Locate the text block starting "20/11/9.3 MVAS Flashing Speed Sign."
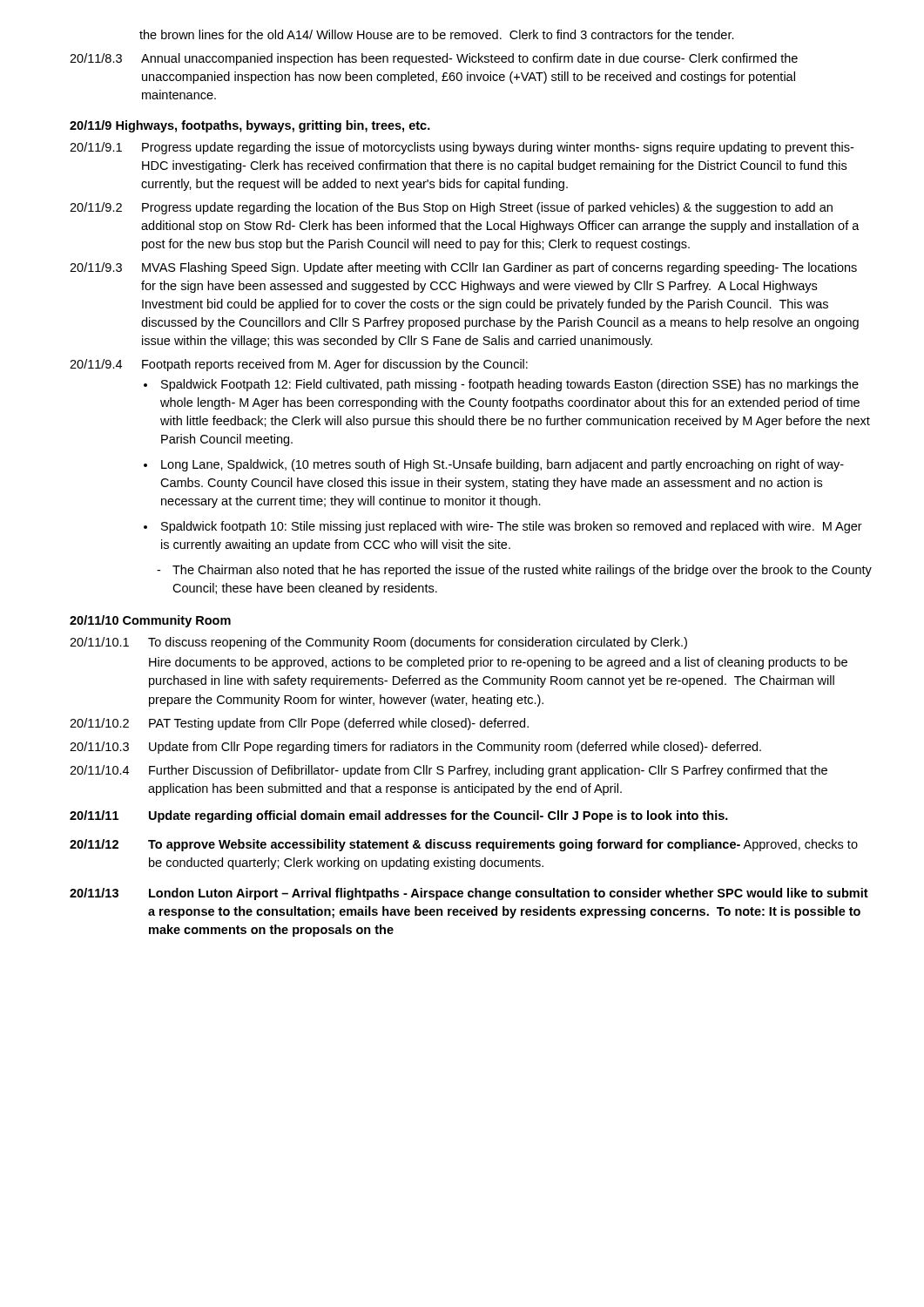 (471, 305)
